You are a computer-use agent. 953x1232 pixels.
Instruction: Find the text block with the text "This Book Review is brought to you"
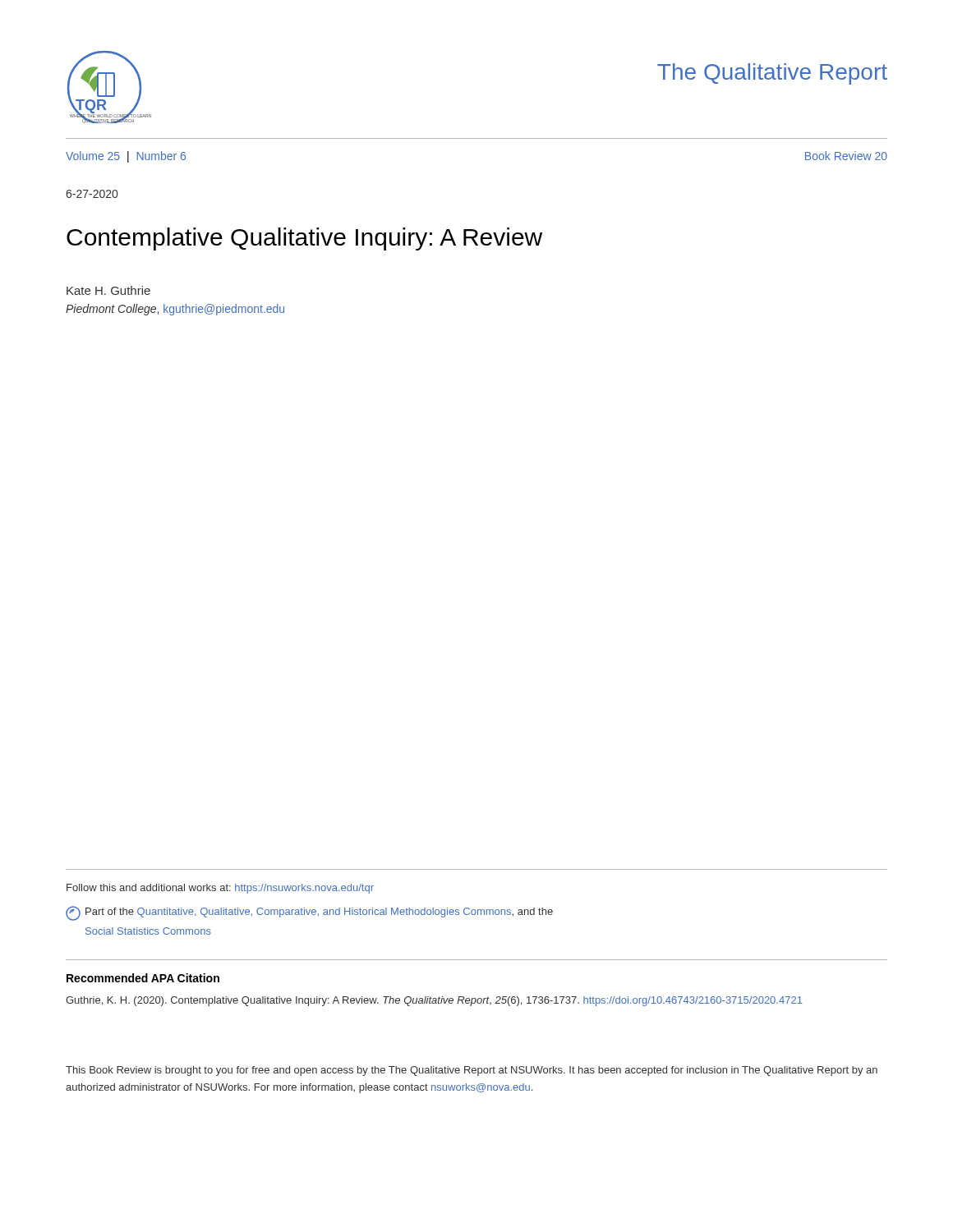click(472, 1079)
